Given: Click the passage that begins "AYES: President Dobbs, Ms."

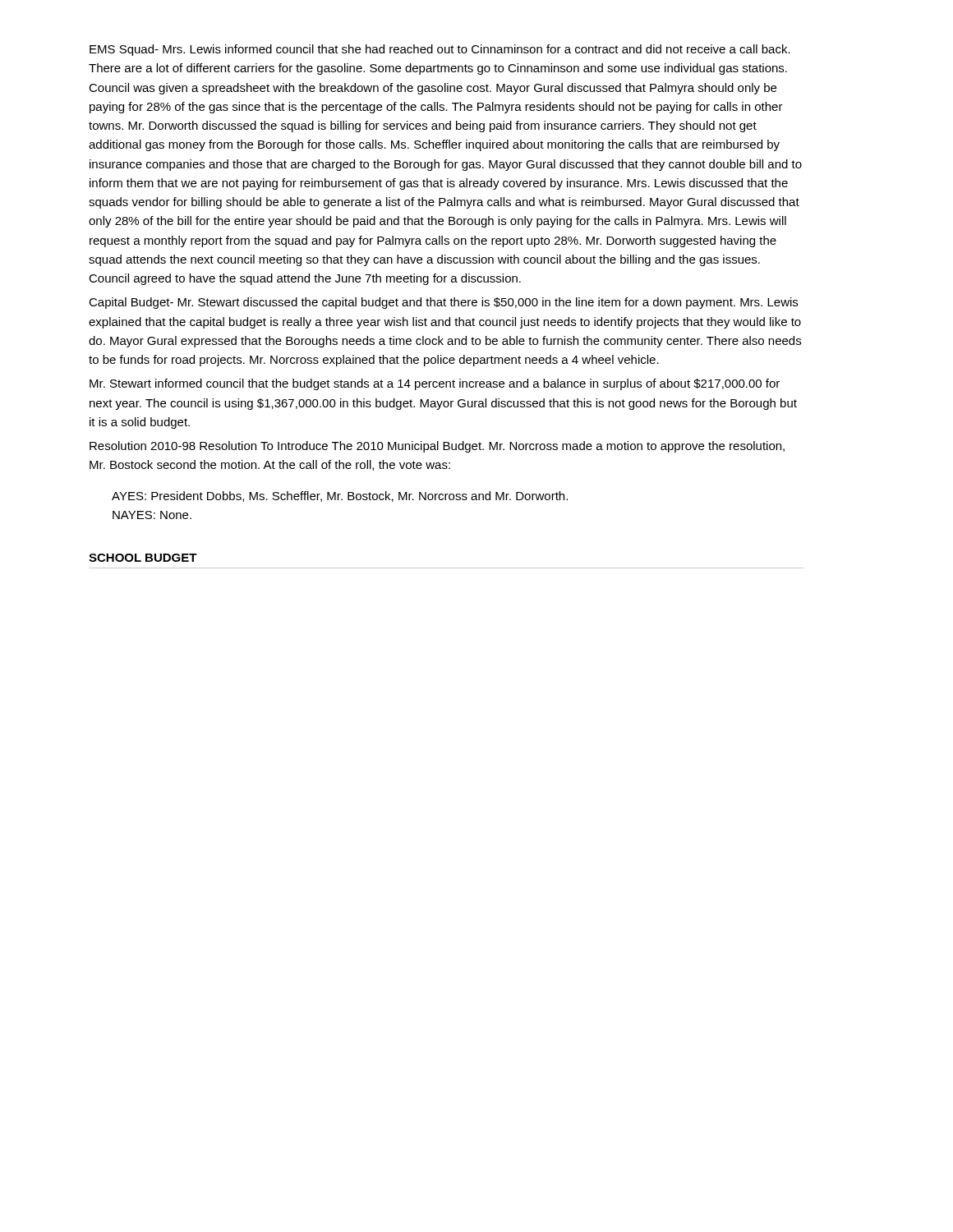Looking at the screenshot, I should click(x=340, y=495).
